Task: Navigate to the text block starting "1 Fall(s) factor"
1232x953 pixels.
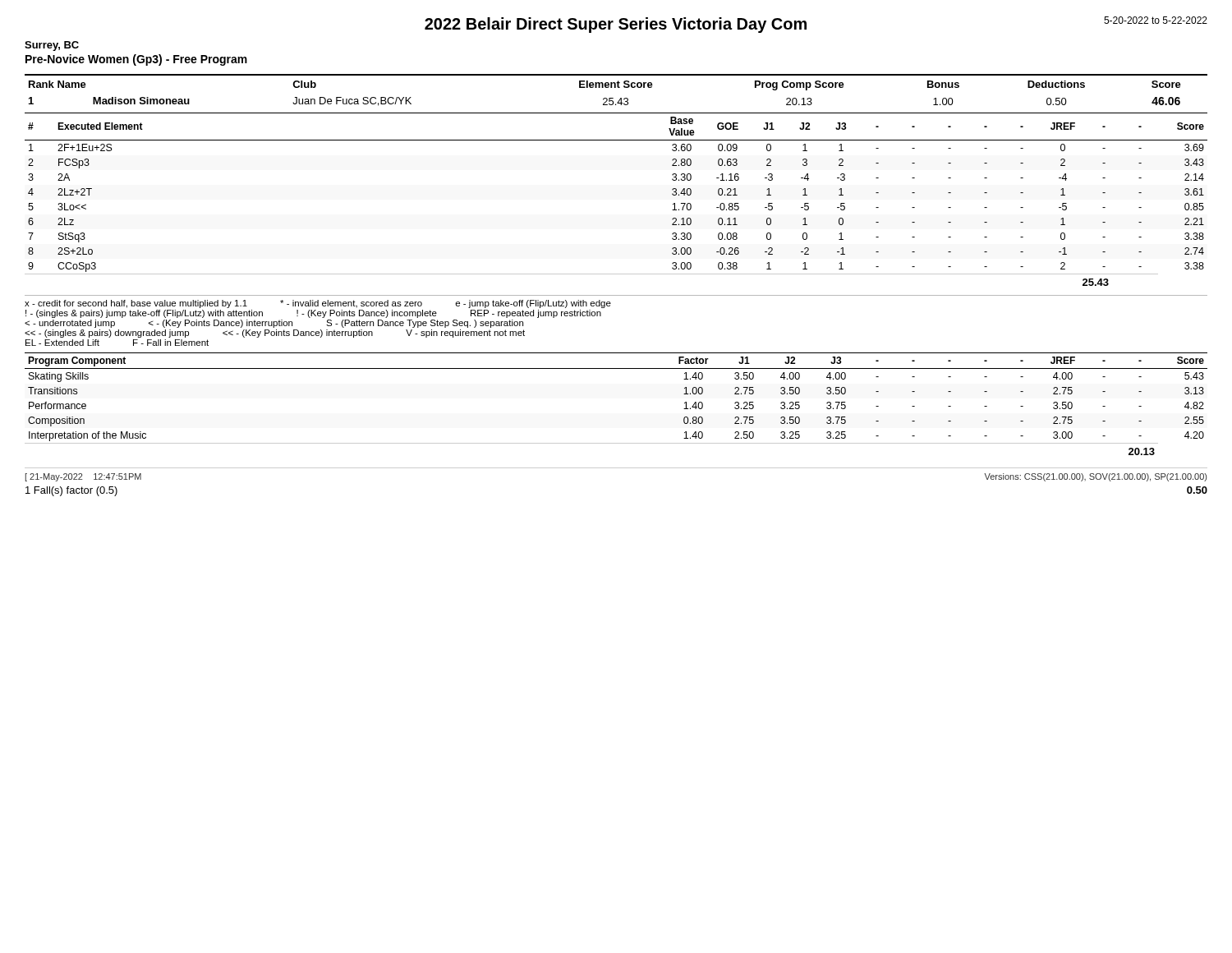Action: (x=67, y=491)
